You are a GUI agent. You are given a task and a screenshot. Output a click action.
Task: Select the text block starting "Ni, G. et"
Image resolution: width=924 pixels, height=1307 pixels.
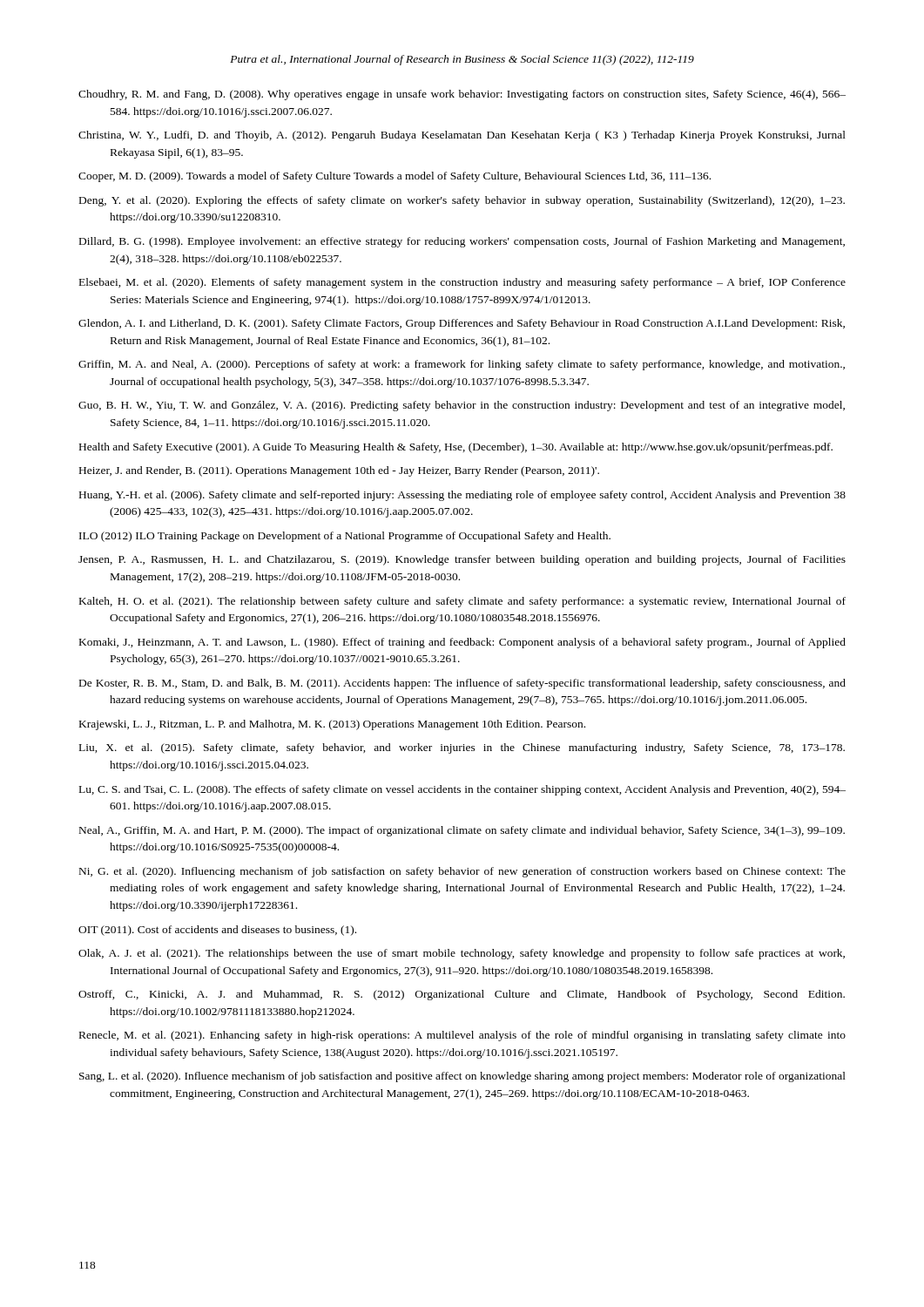click(x=462, y=888)
